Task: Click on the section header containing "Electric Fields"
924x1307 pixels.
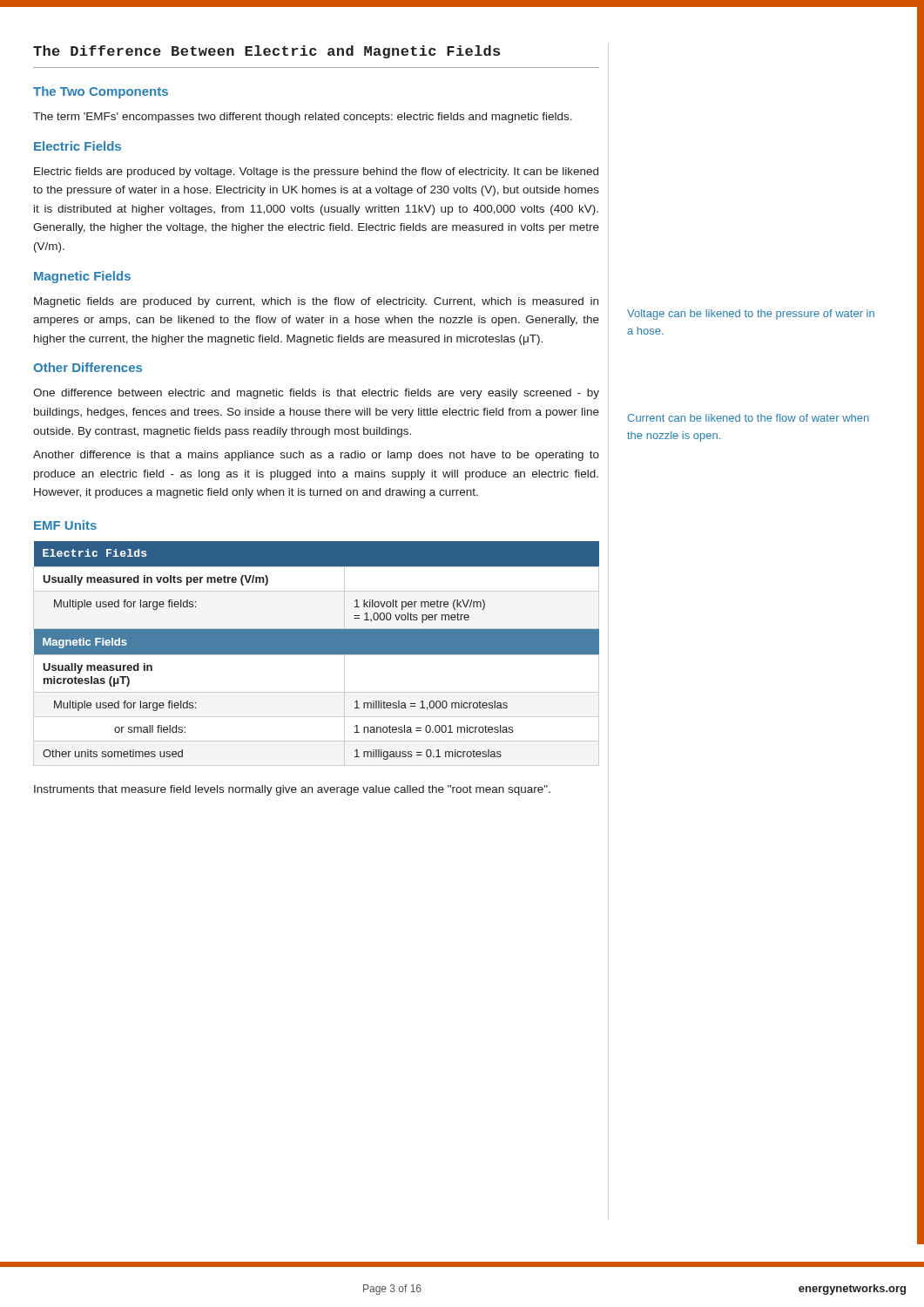Action: [77, 146]
